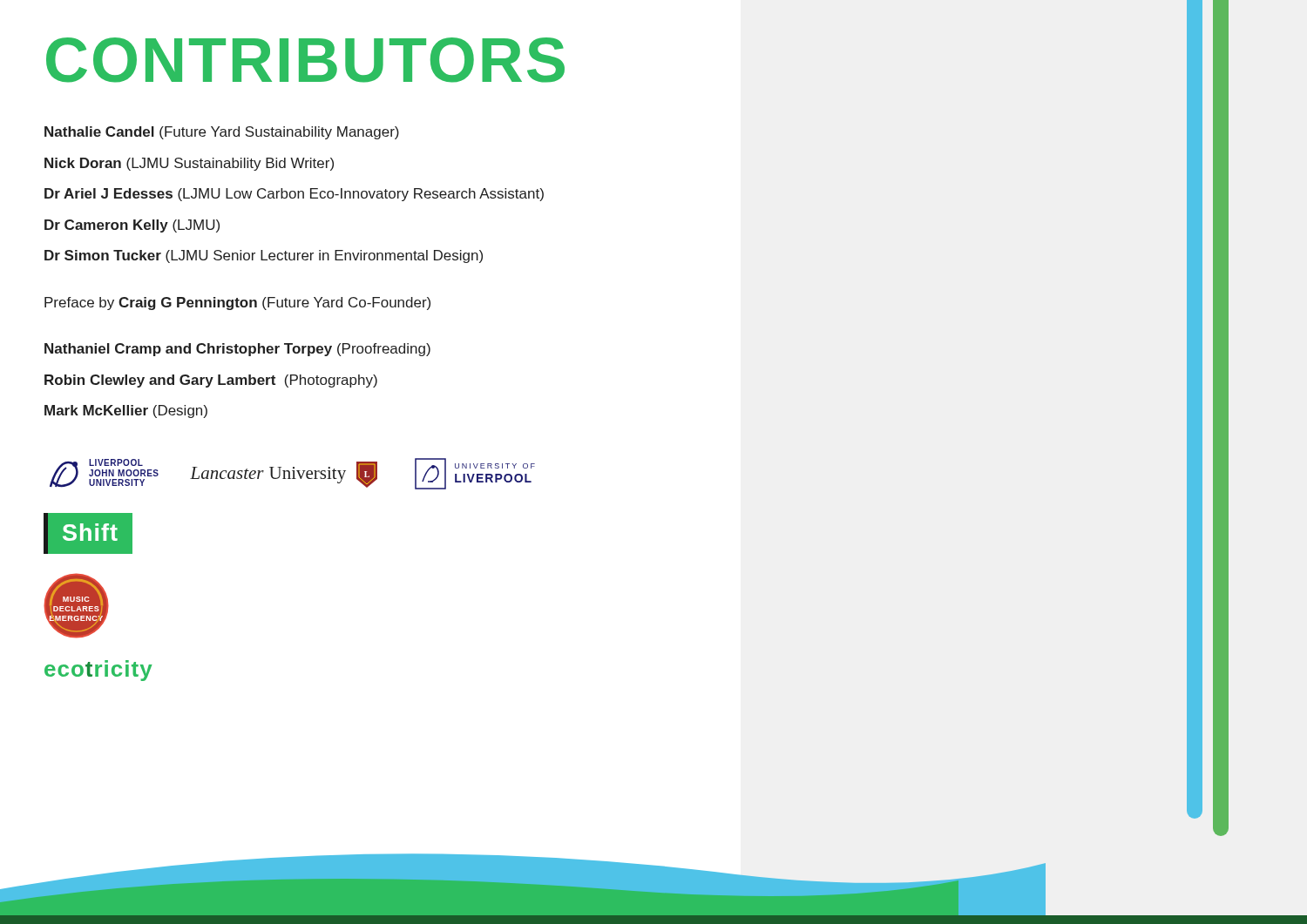Find the block on this page that starts "Dr Ariel J Edesses (LJMU Low Carbon Eco-Innovatory"
Screen dimensions: 924x1307
(294, 194)
